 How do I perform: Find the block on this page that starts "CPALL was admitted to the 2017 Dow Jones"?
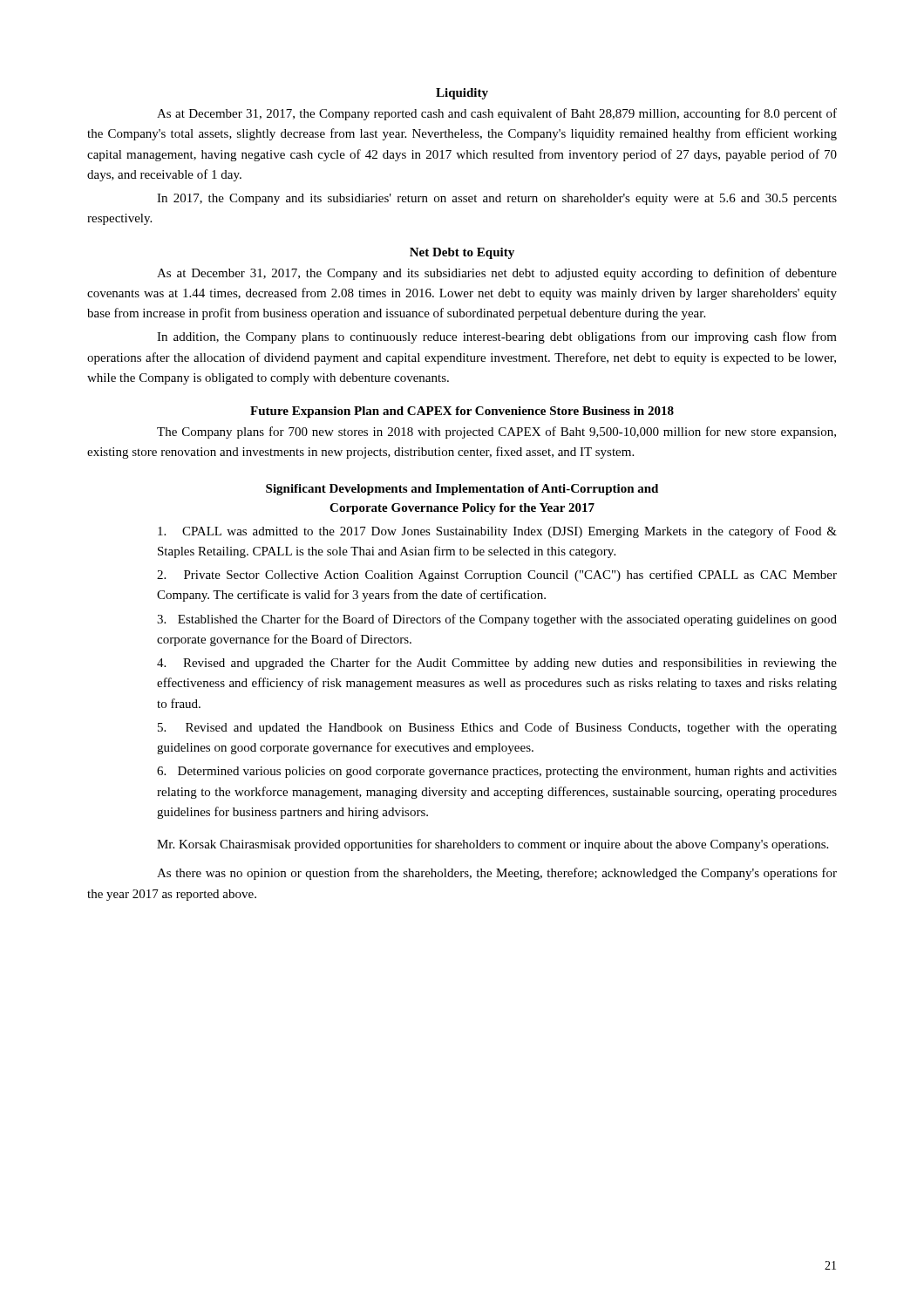497,541
